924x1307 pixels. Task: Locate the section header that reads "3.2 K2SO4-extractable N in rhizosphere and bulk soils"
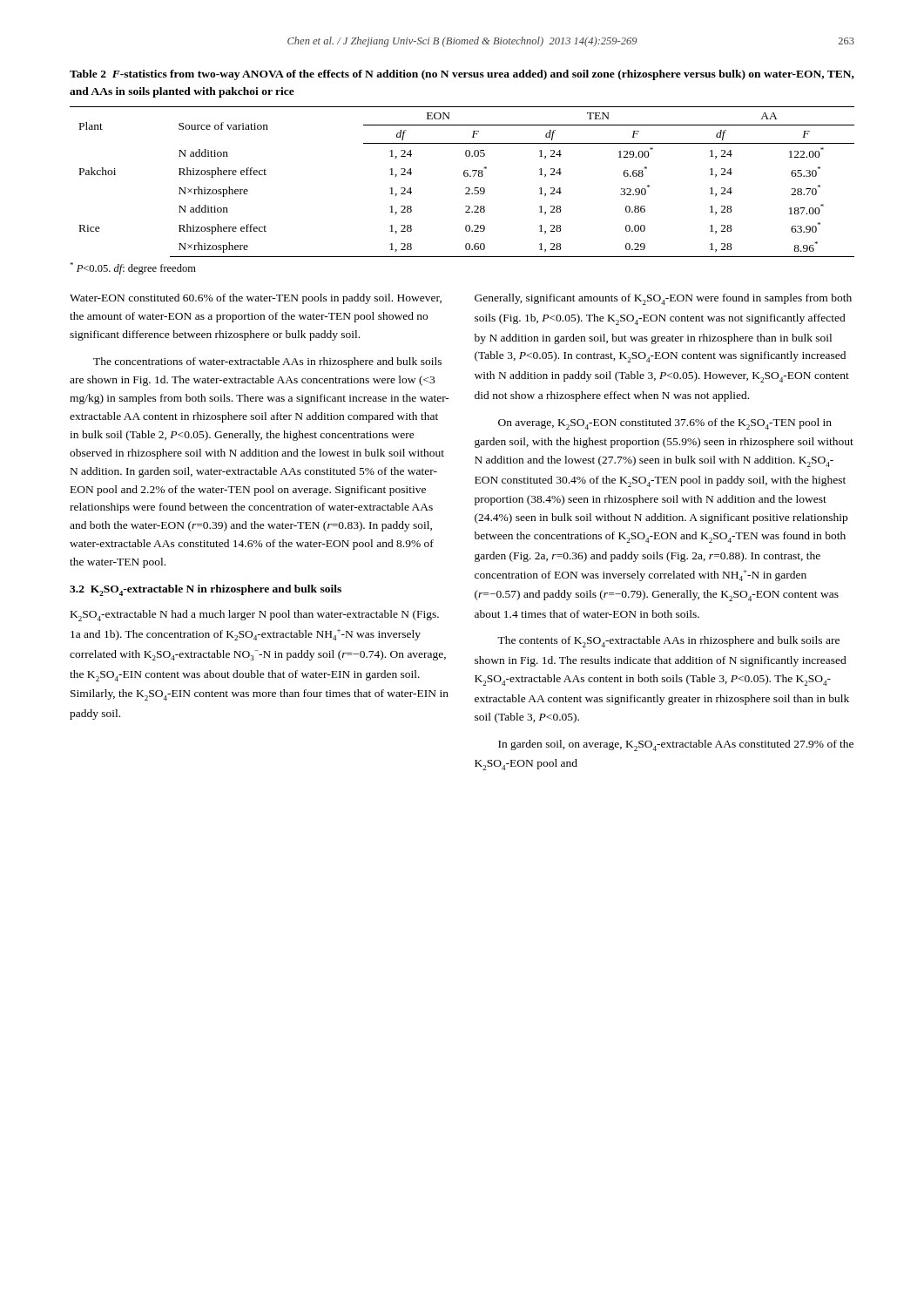[x=206, y=590]
